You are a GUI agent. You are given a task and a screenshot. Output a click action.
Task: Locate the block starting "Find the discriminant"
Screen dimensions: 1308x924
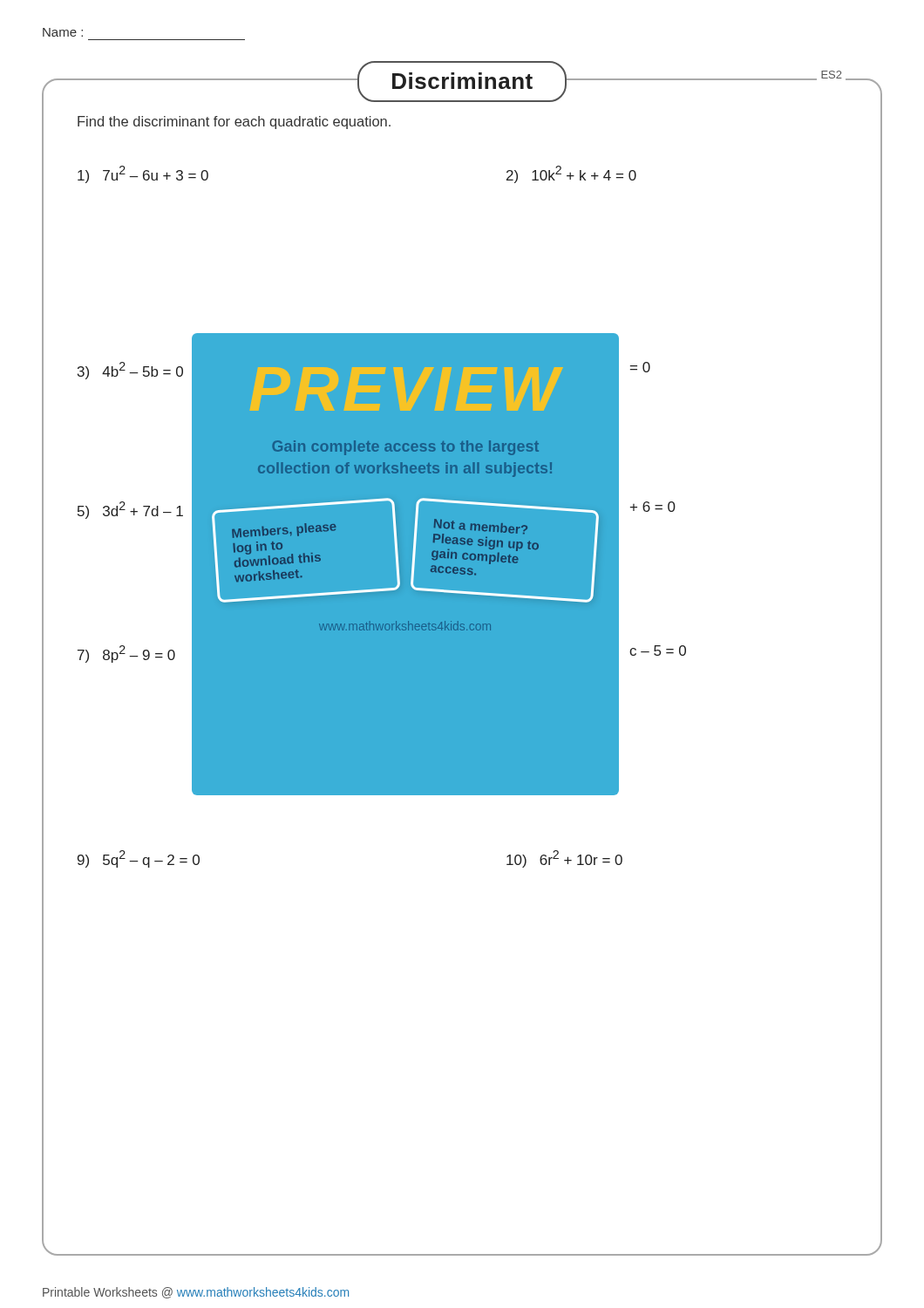pos(234,121)
